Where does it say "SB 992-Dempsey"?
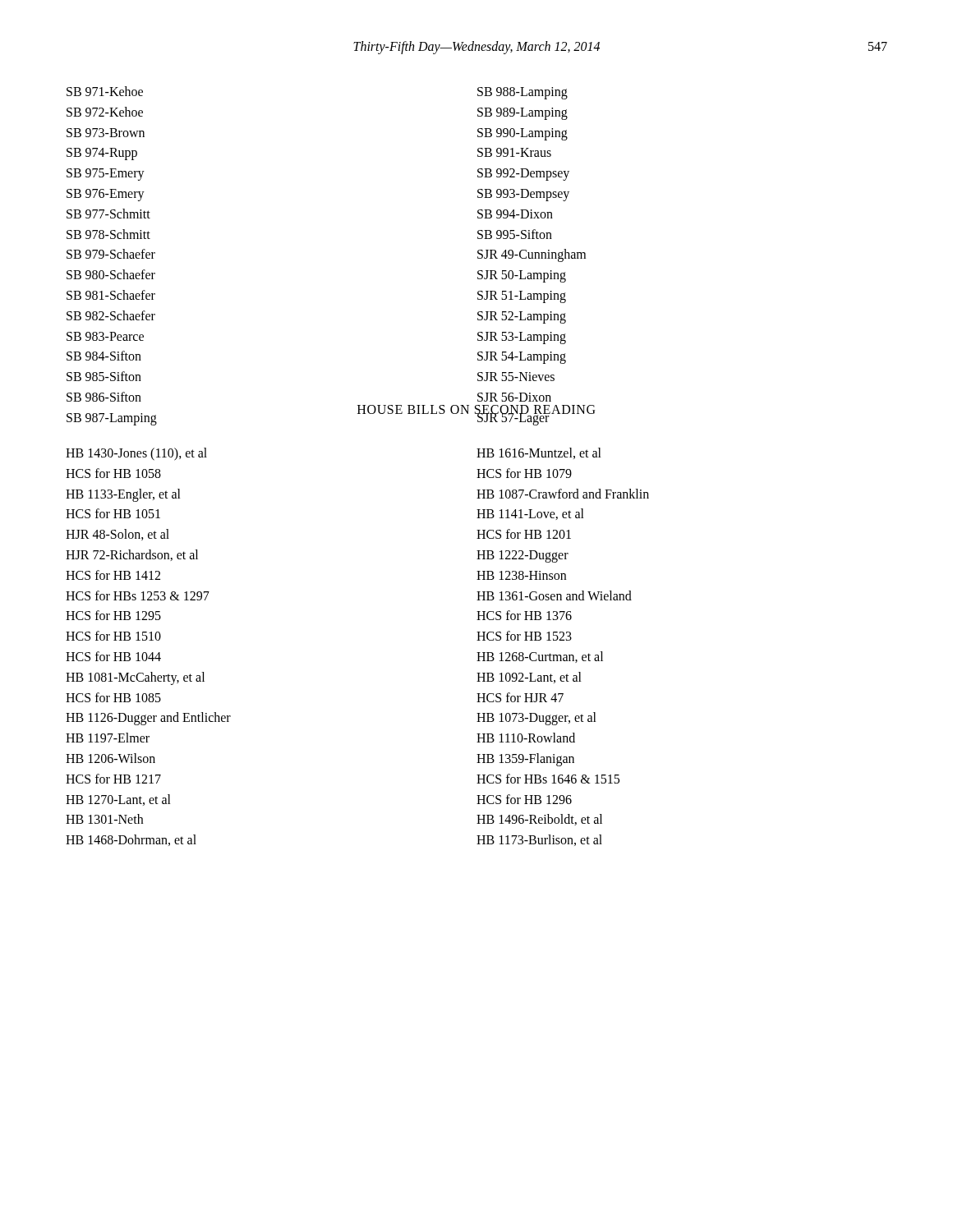 (x=523, y=173)
